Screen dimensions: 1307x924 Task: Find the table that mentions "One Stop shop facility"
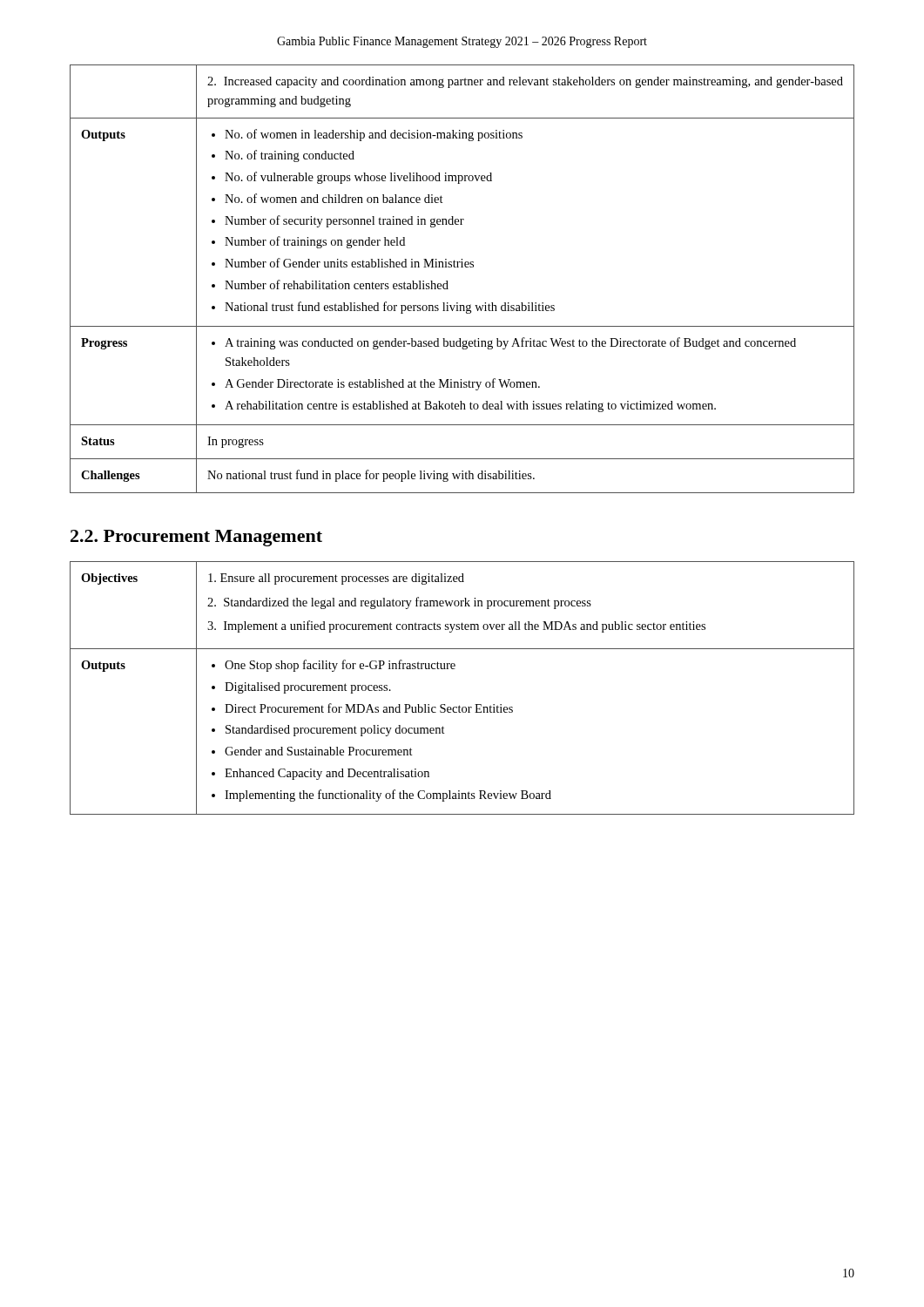(x=462, y=688)
